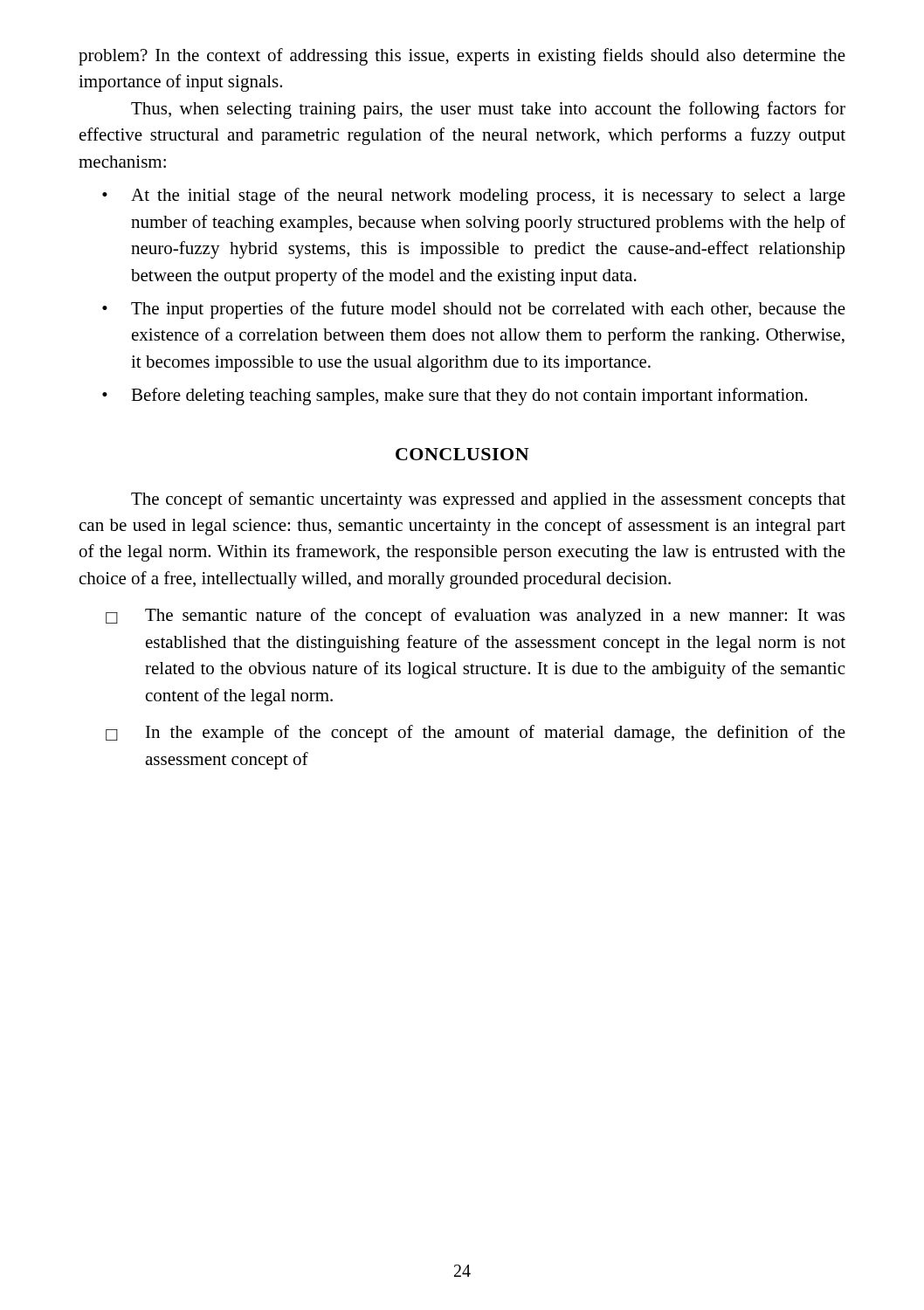
Task: Find the block on this page that starts "• At the initial stage"
Action: [462, 235]
